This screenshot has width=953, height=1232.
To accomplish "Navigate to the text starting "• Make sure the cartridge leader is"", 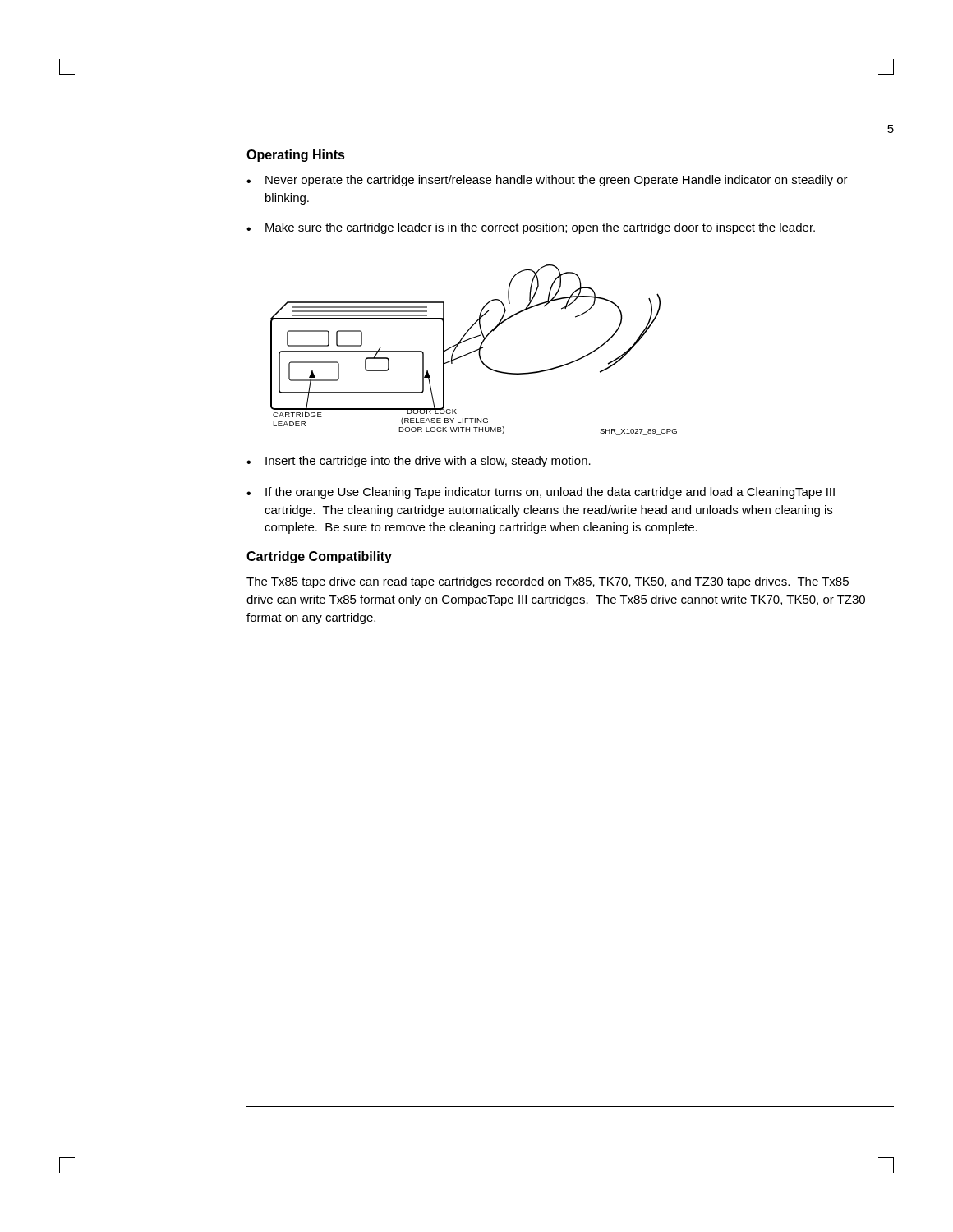I will click(559, 228).
